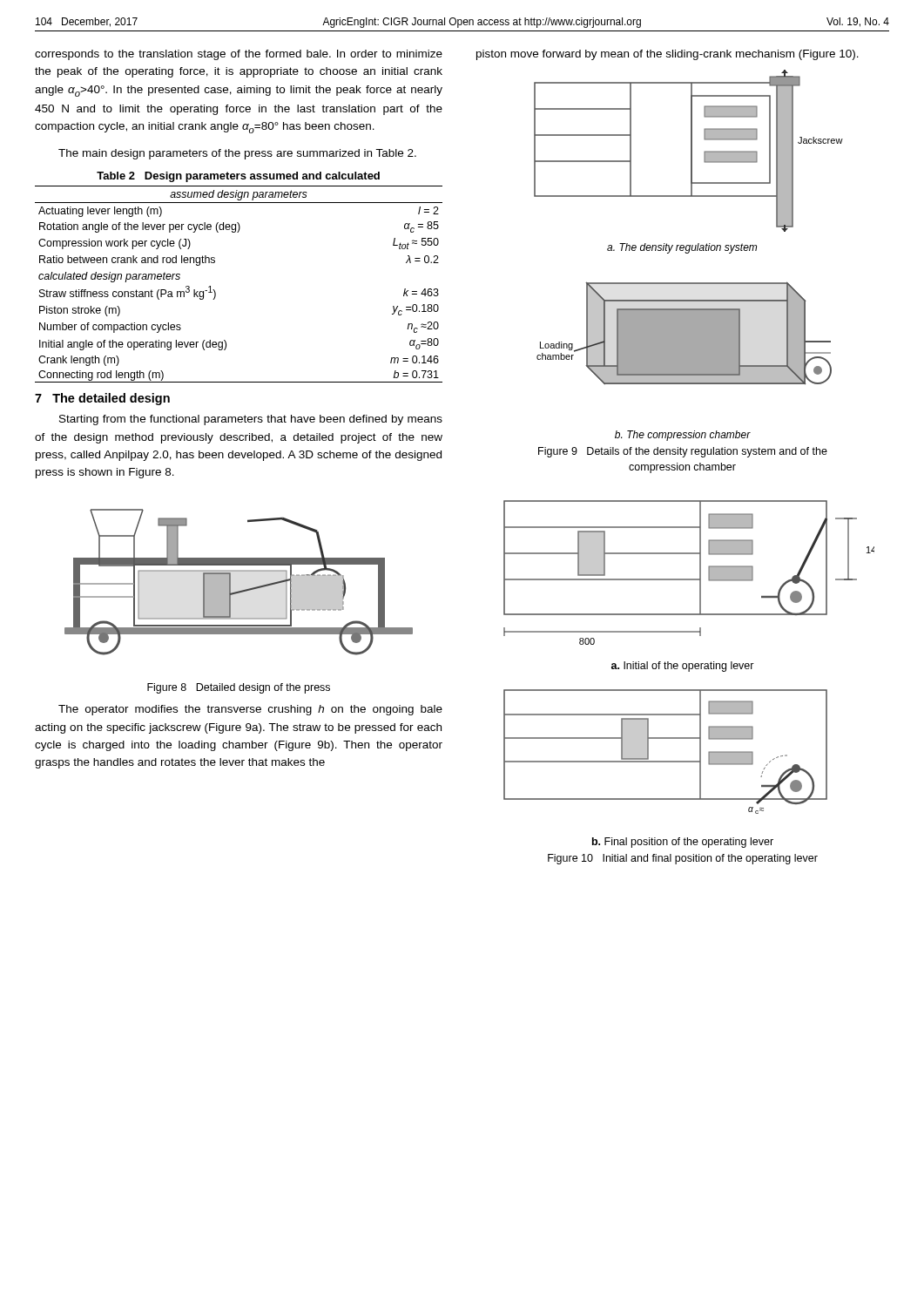Where is the caption that starts "Figure 9 Details of the"?
The image size is (924, 1307).
[x=682, y=459]
